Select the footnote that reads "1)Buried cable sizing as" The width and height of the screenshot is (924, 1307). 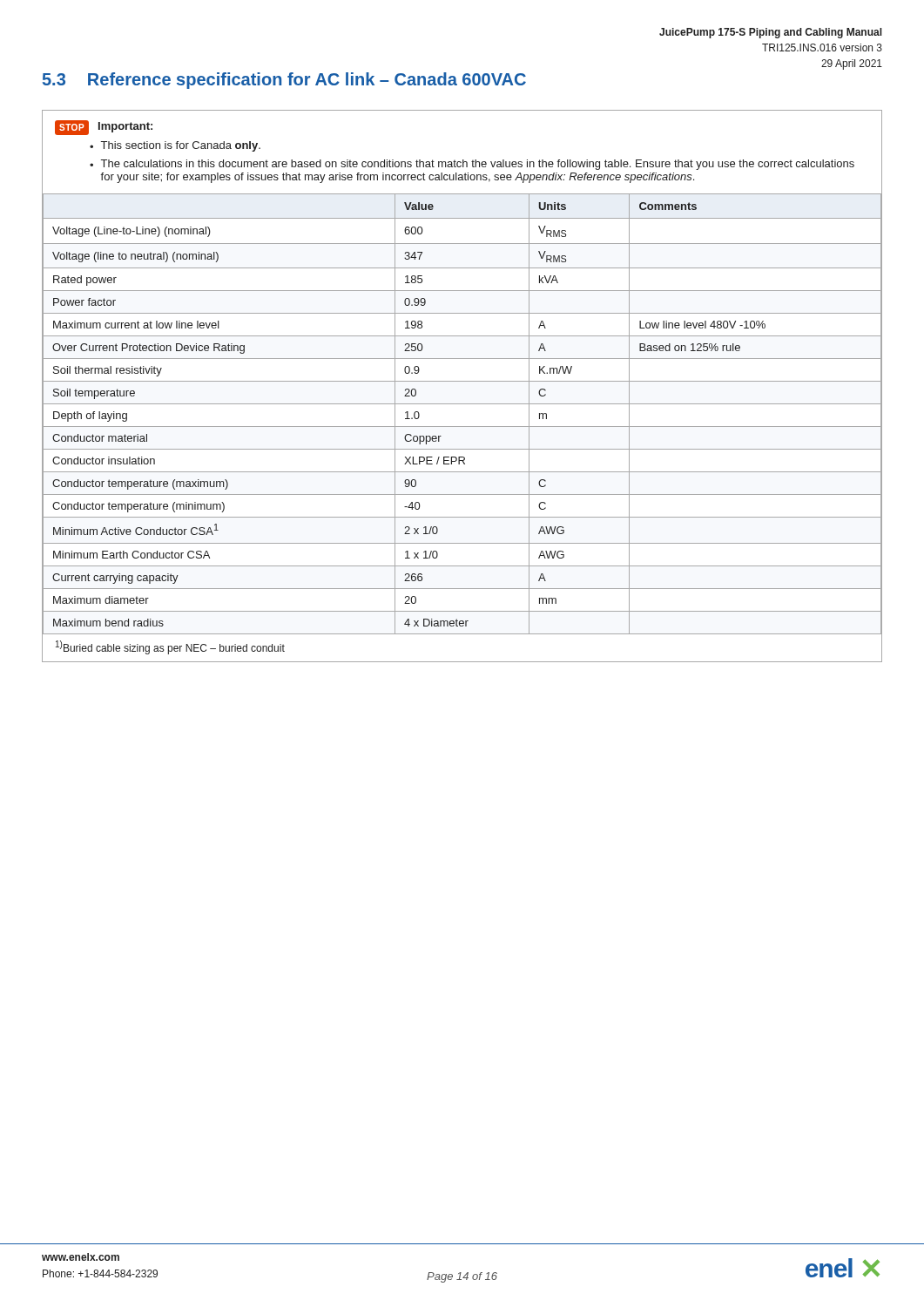click(170, 647)
